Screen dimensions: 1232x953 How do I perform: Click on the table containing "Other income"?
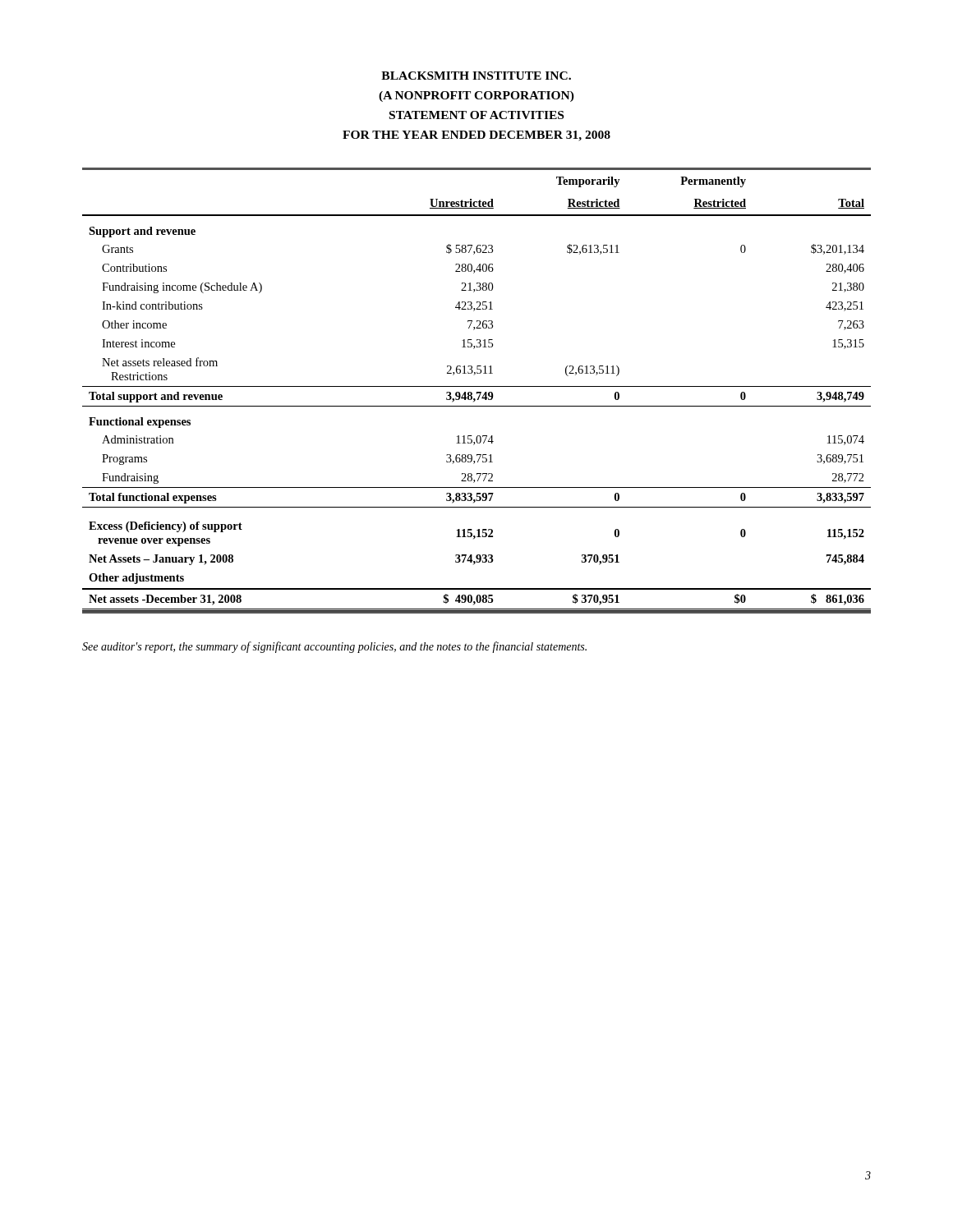pos(476,391)
